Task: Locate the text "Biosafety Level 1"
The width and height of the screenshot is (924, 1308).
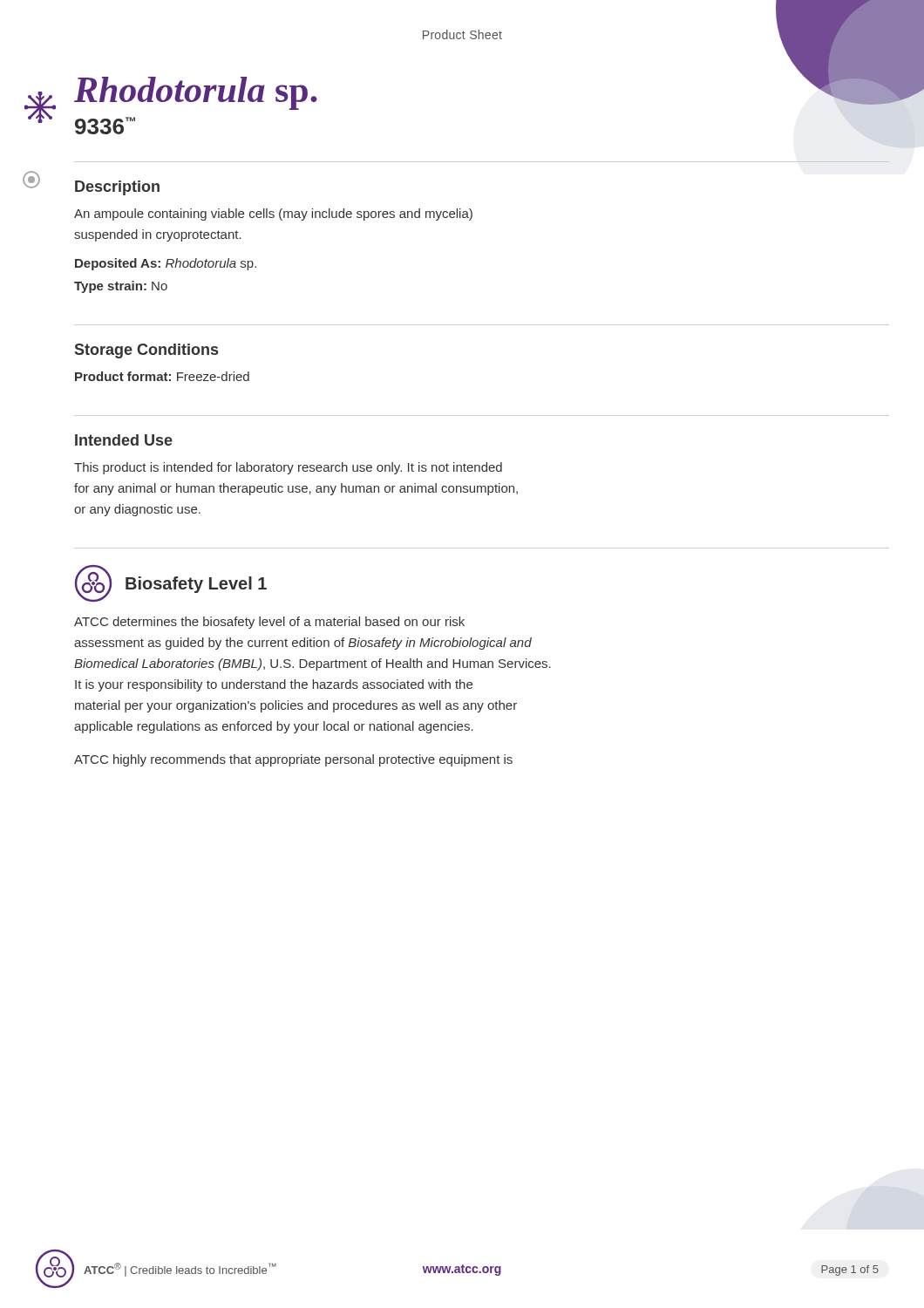Action: [196, 583]
